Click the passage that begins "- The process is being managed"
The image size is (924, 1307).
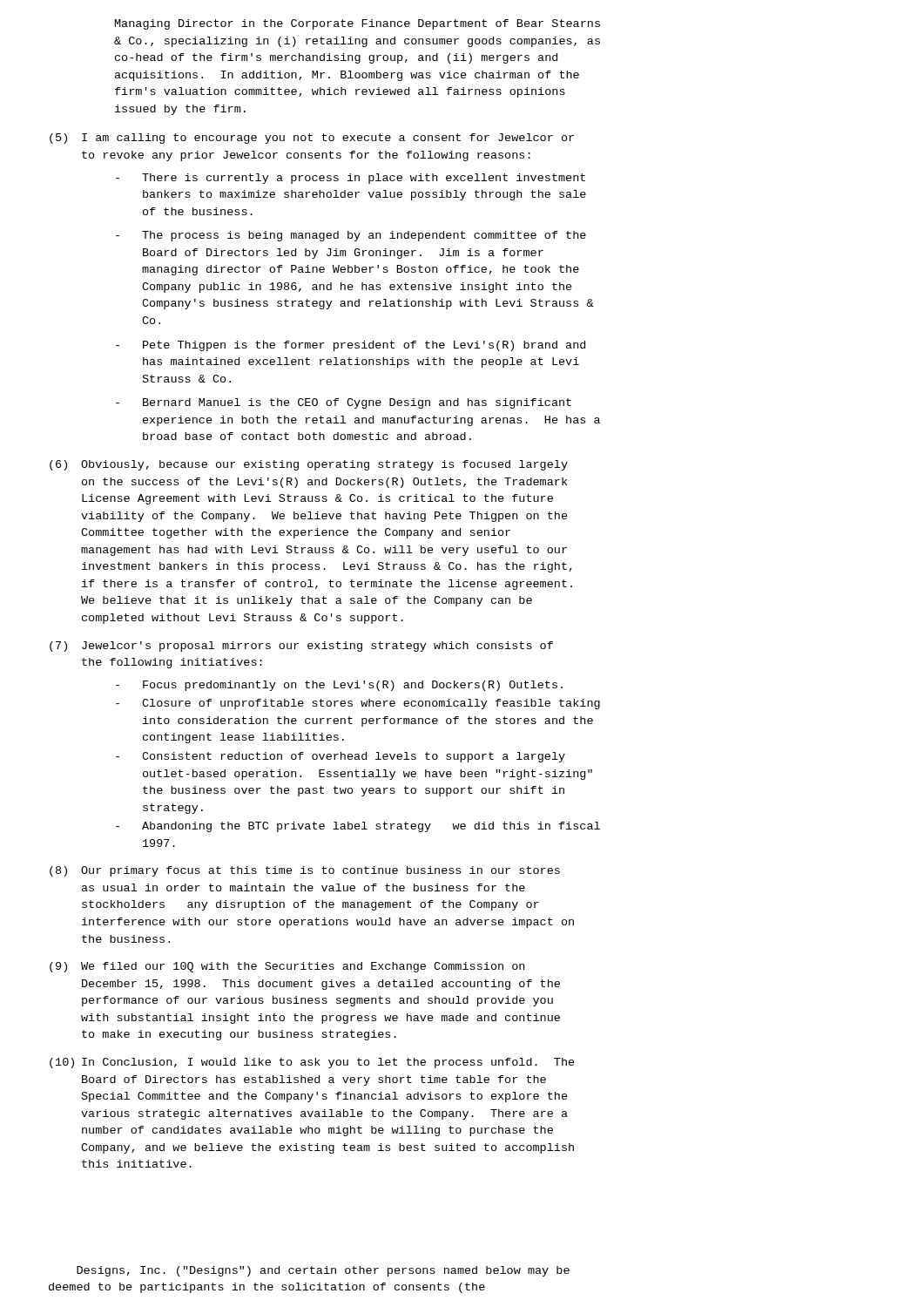coord(495,279)
